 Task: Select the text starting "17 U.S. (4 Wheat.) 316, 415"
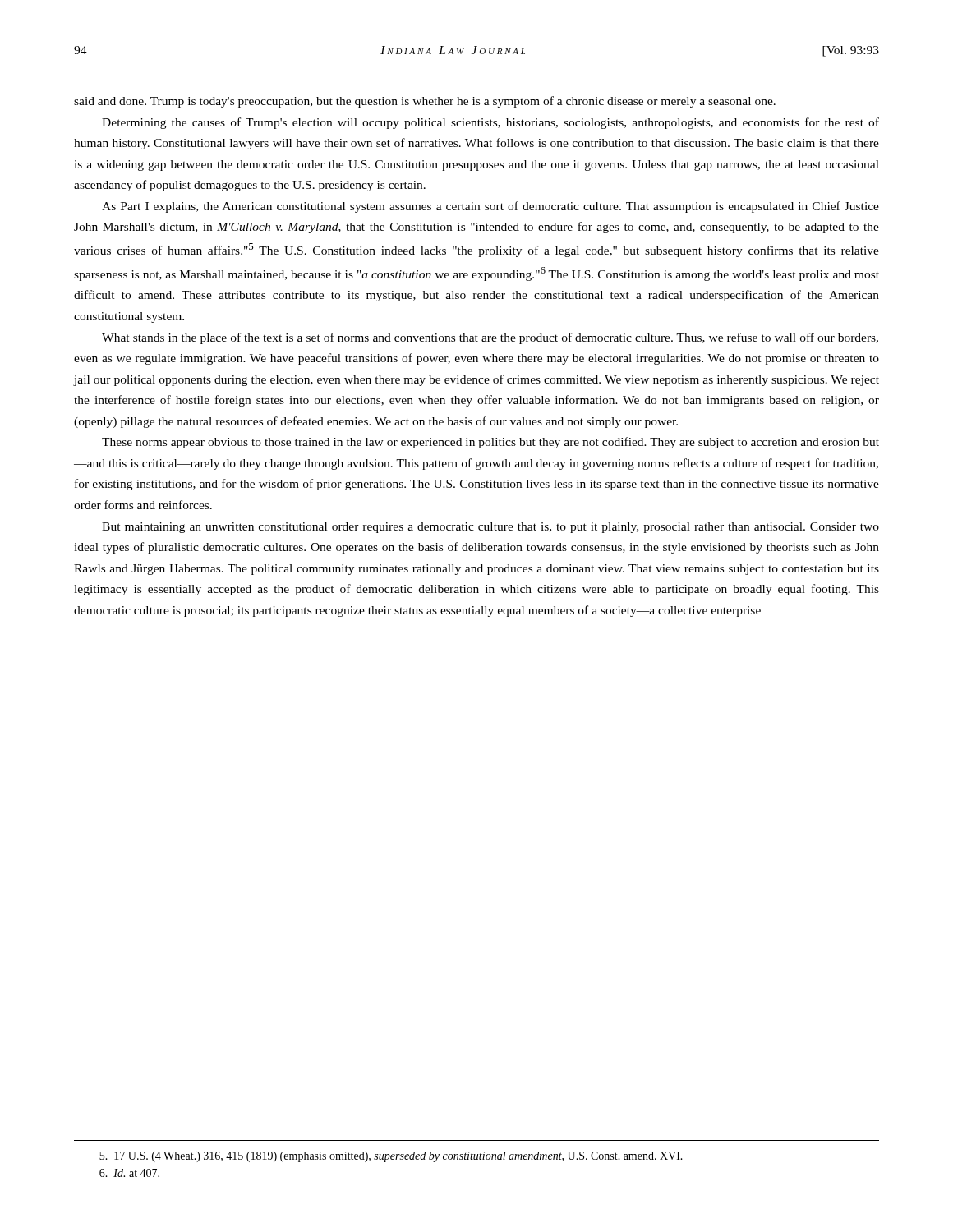coord(476,1165)
